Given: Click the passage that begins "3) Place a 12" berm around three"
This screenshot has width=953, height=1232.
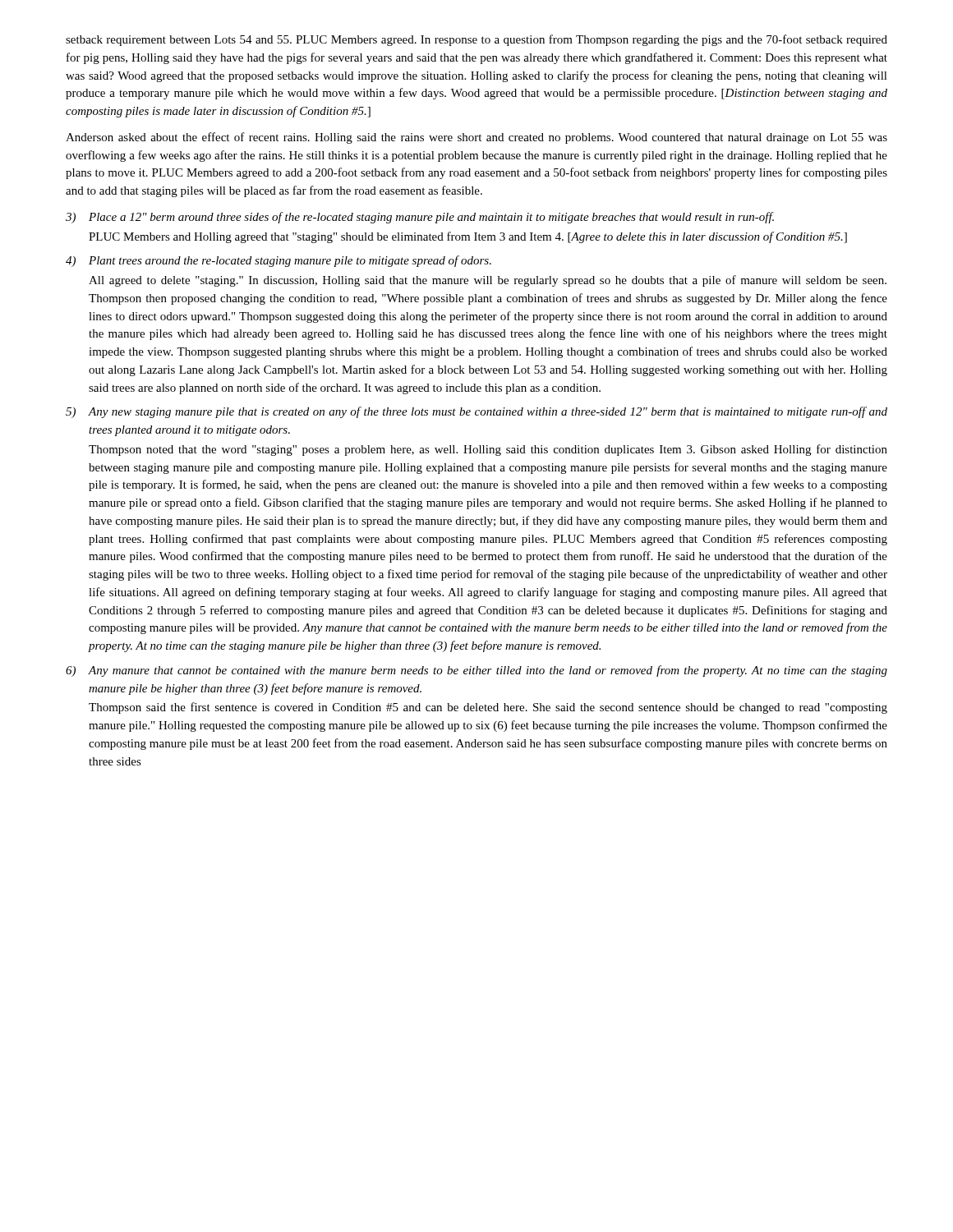Looking at the screenshot, I should click(476, 227).
